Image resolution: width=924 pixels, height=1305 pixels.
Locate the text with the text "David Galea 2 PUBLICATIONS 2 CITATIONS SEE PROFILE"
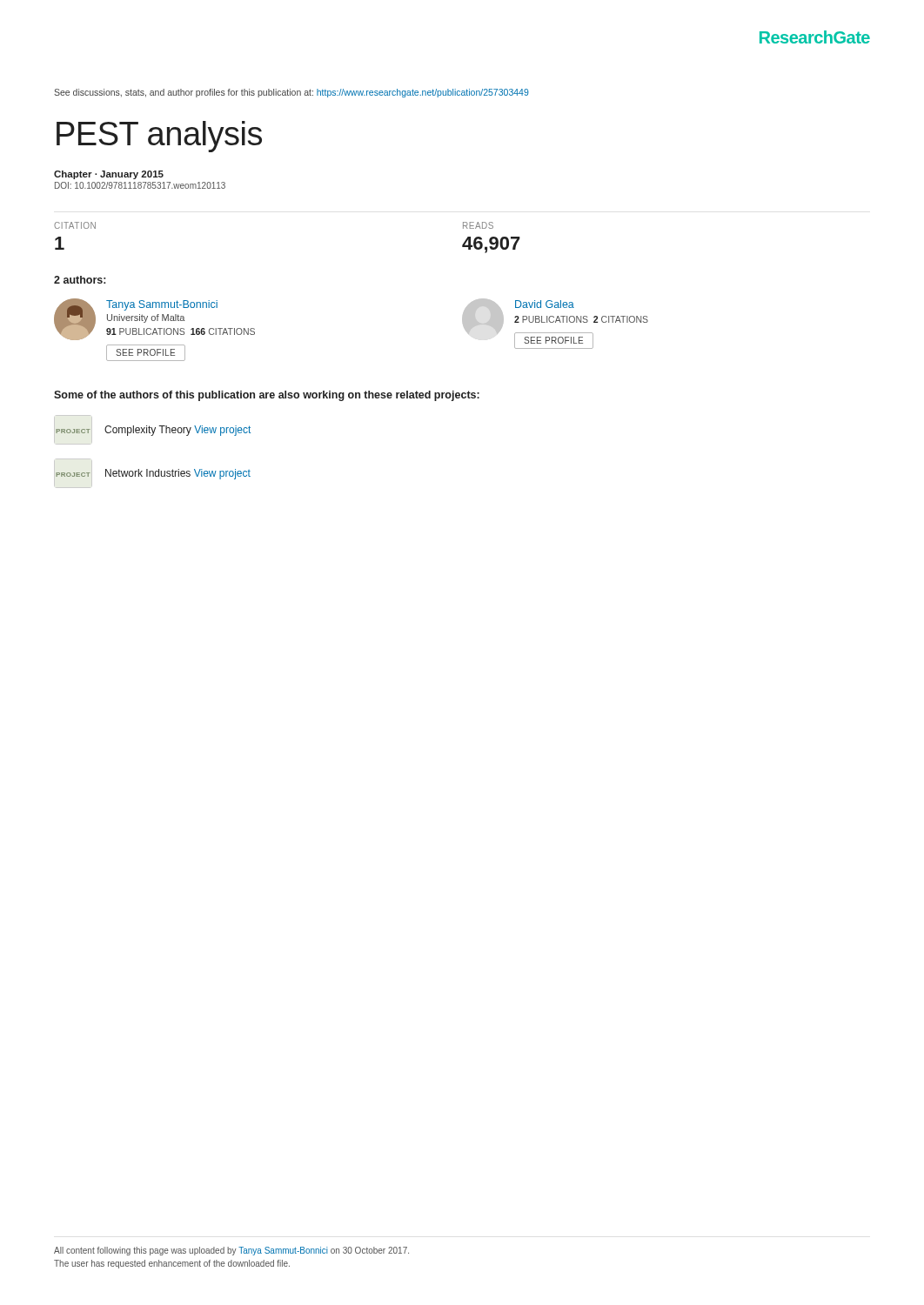click(x=555, y=323)
